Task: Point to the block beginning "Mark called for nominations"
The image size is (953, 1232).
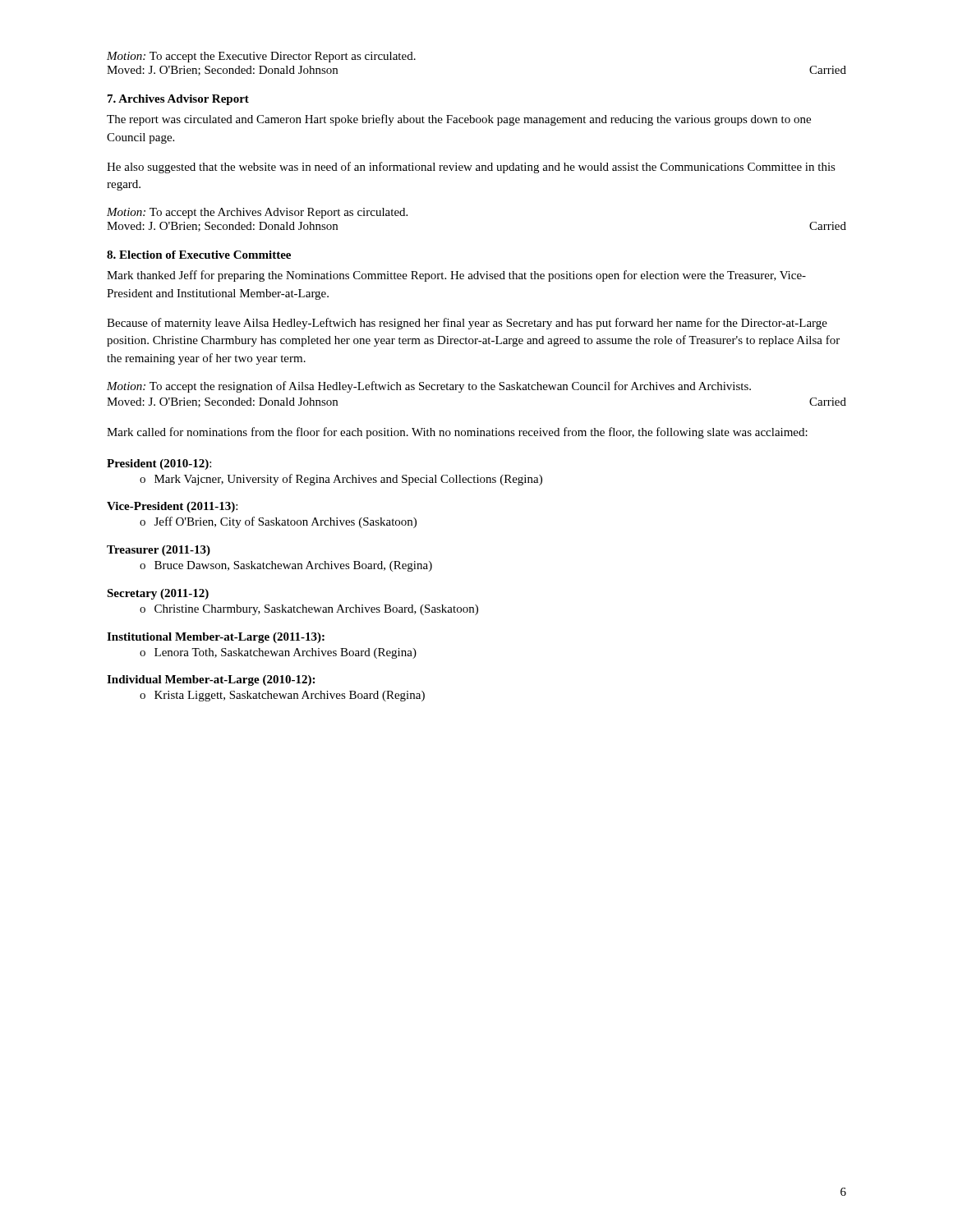Action: (x=457, y=432)
